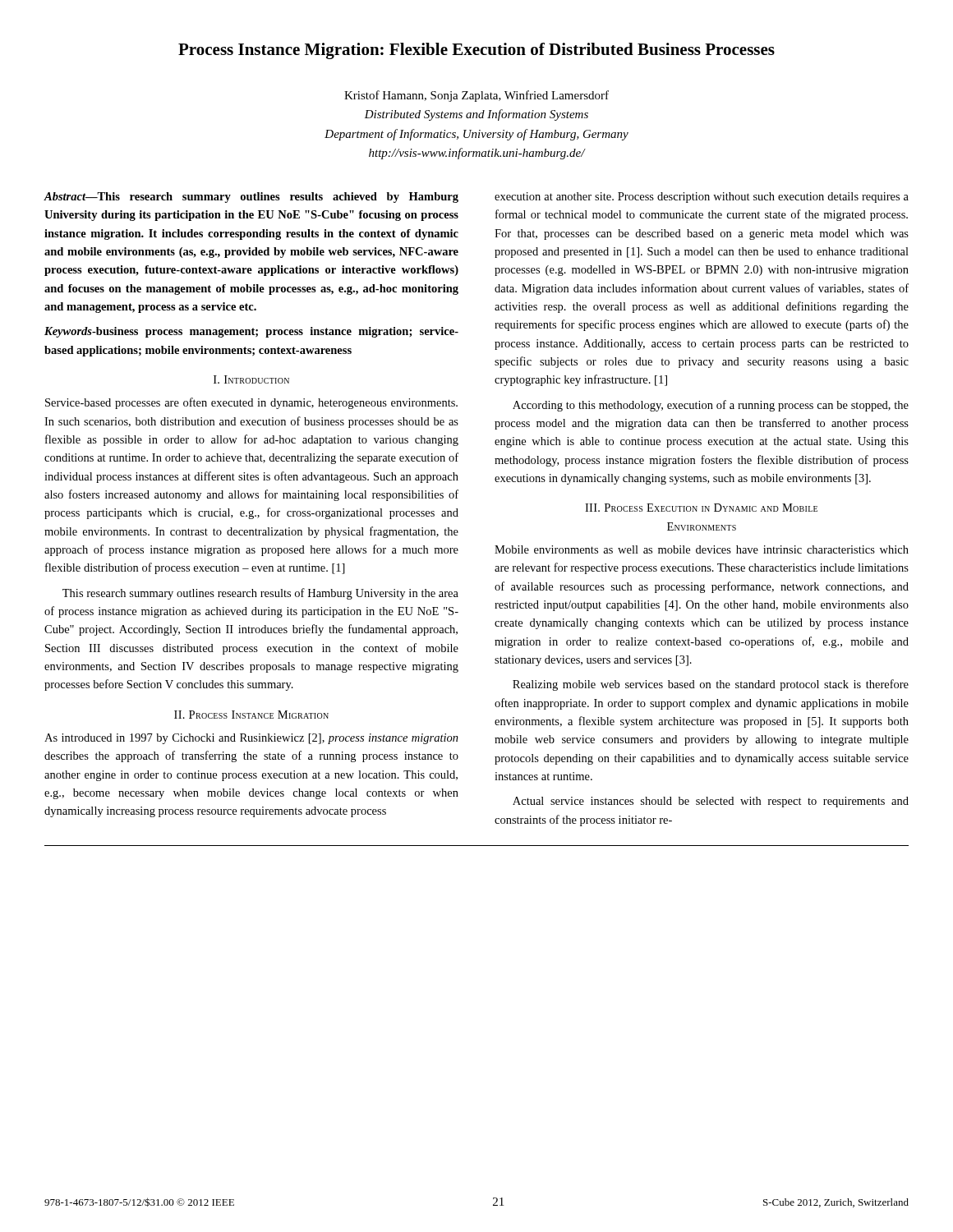Select the text block with the text "Service-based processes are often executed in dynamic,"

click(x=251, y=485)
